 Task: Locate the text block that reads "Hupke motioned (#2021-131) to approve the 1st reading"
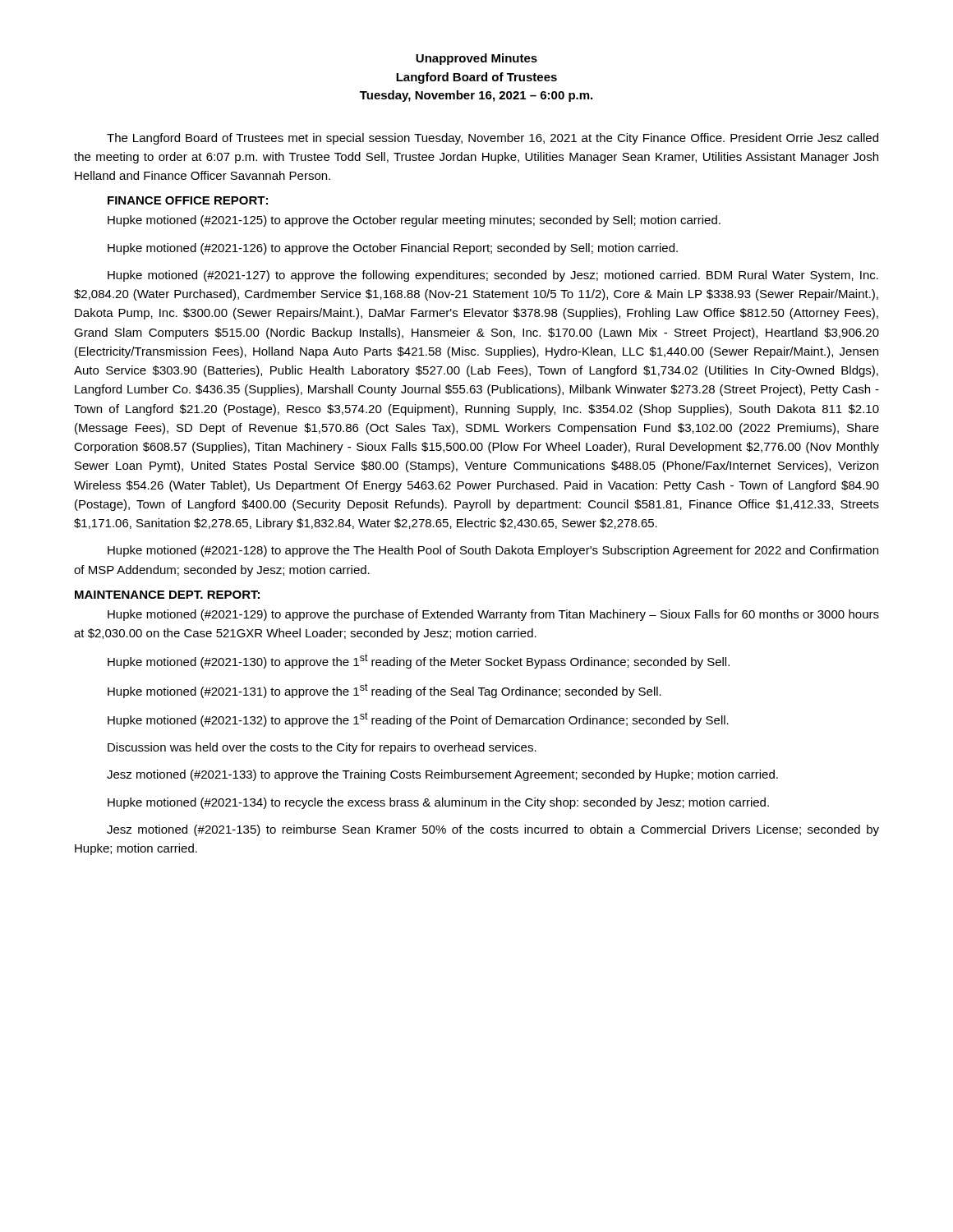pos(384,689)
